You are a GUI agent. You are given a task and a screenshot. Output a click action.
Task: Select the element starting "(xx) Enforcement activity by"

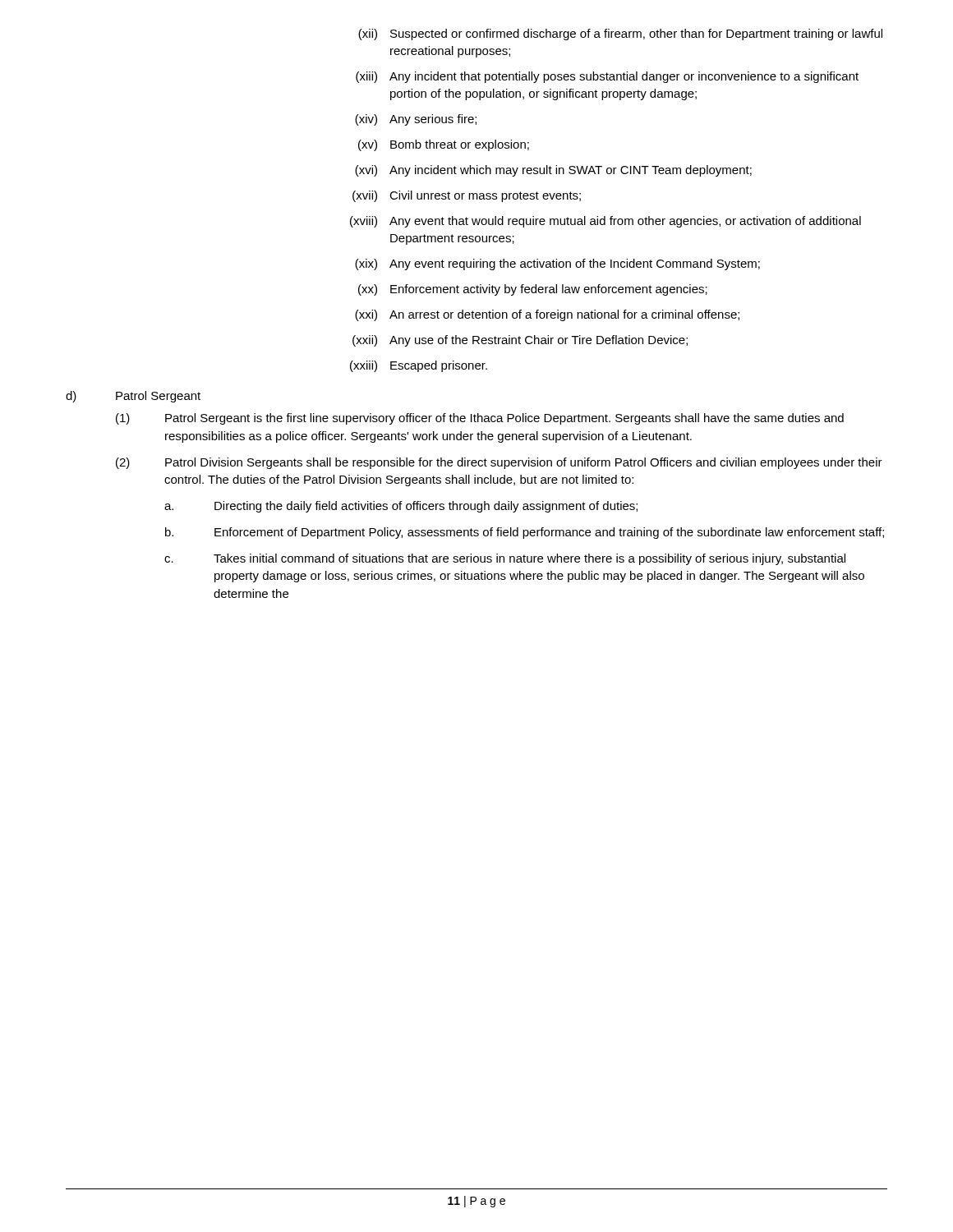click(x=600, y=289)
